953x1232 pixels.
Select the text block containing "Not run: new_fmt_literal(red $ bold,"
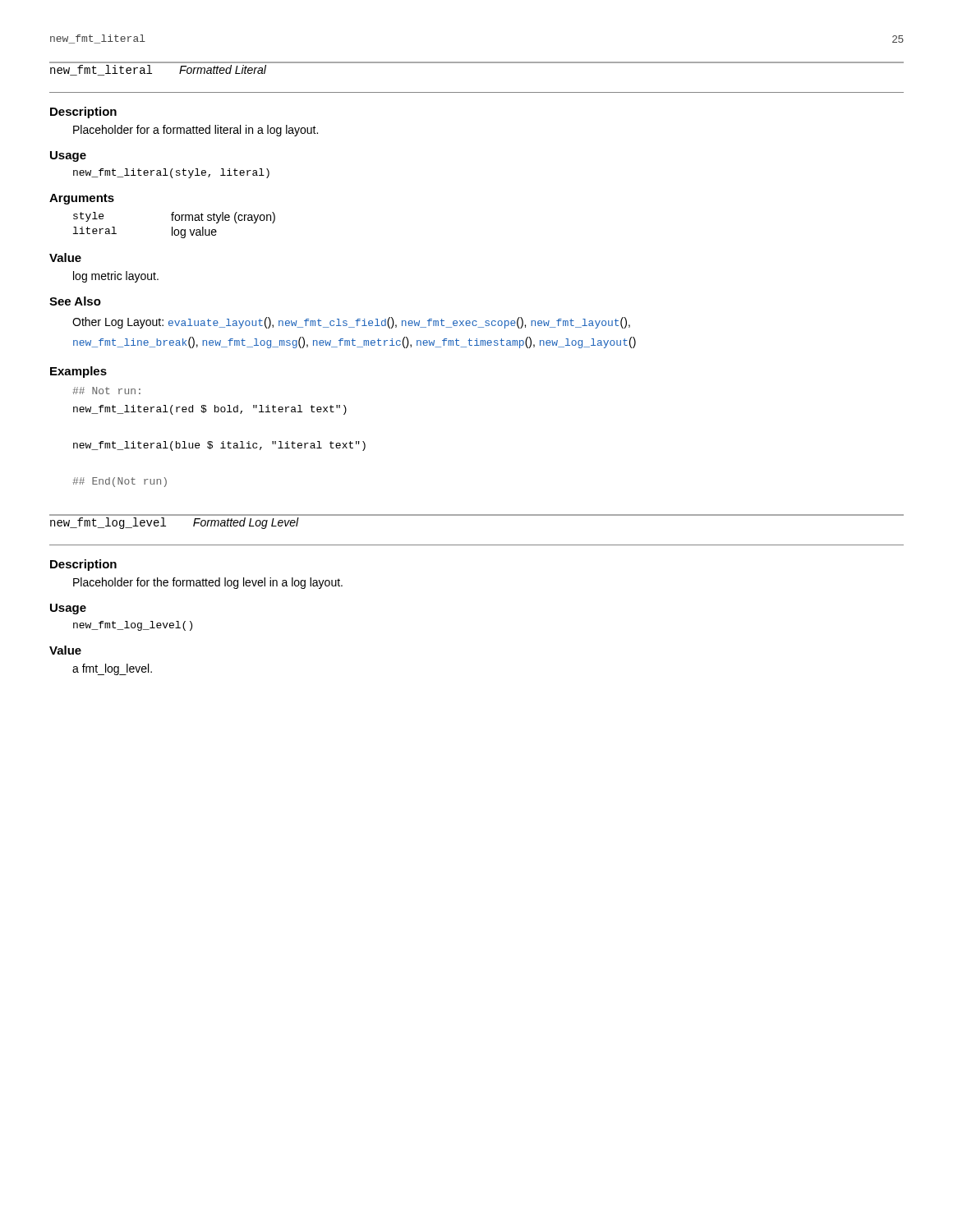[x=220, y=436]
